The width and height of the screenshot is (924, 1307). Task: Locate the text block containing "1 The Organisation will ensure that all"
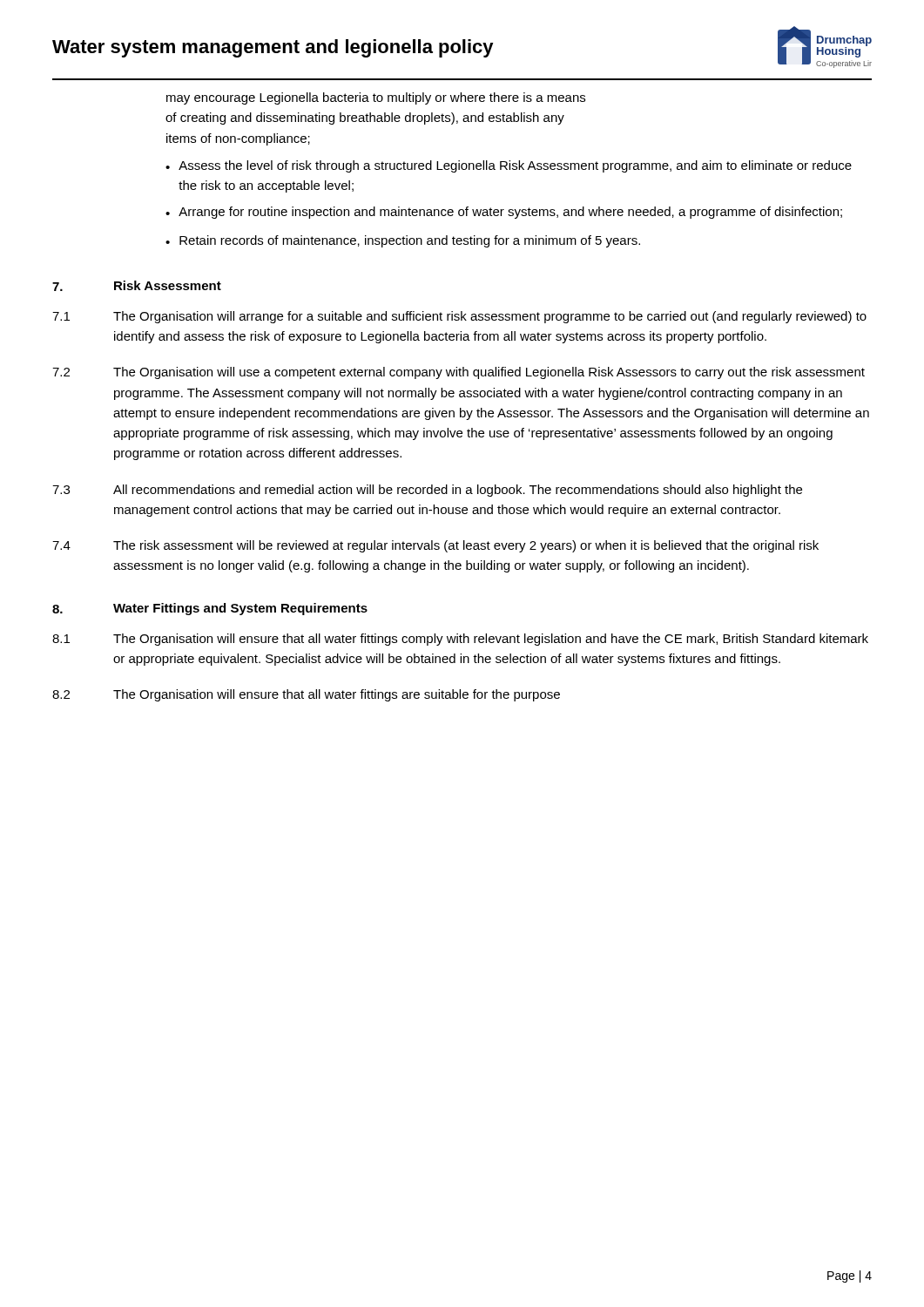(x=462, y=648)
